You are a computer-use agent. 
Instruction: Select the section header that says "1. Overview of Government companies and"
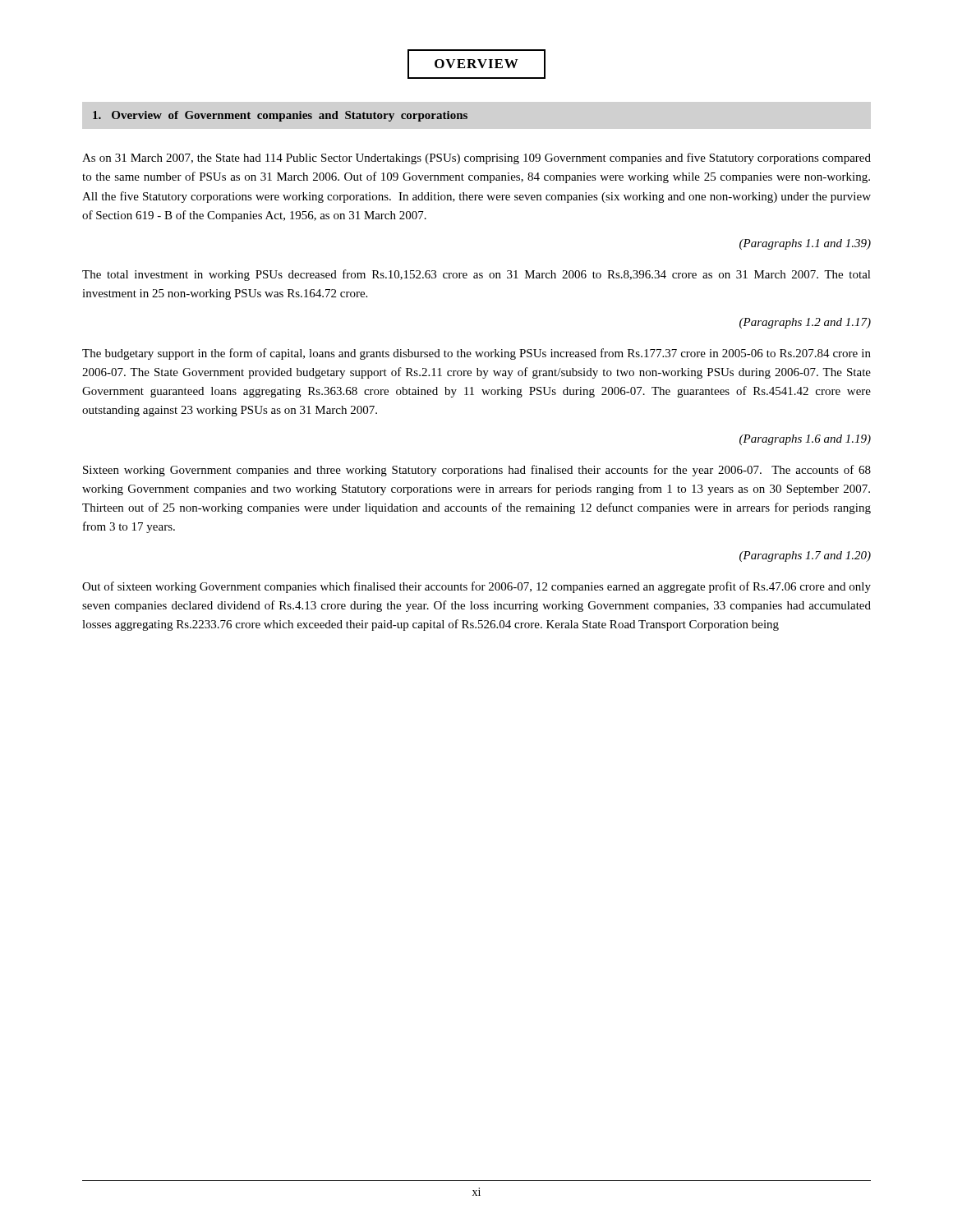[x=280, y=115]
